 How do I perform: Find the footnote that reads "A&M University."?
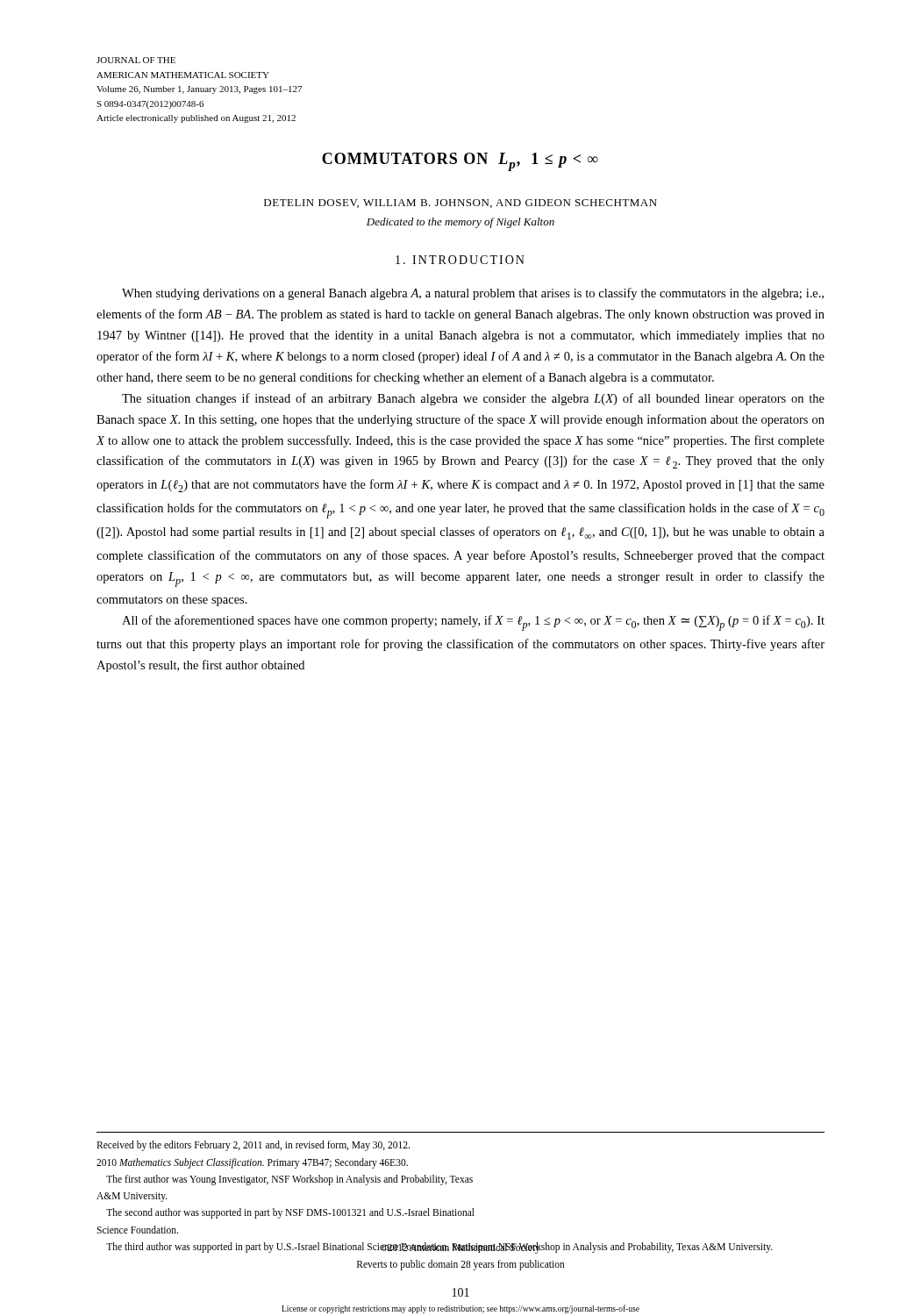(x=132, y=1196)
